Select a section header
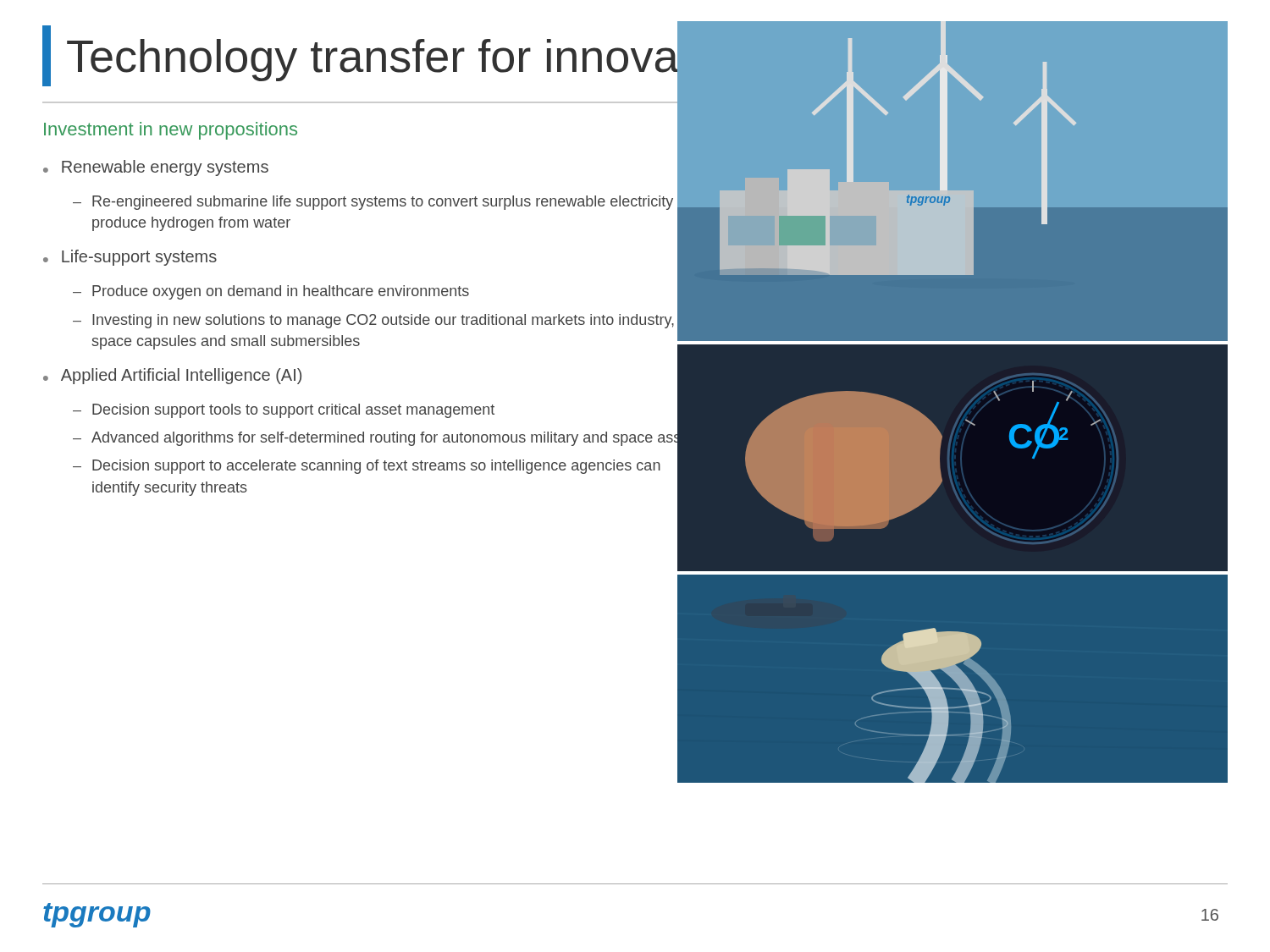 click(170, 129)
